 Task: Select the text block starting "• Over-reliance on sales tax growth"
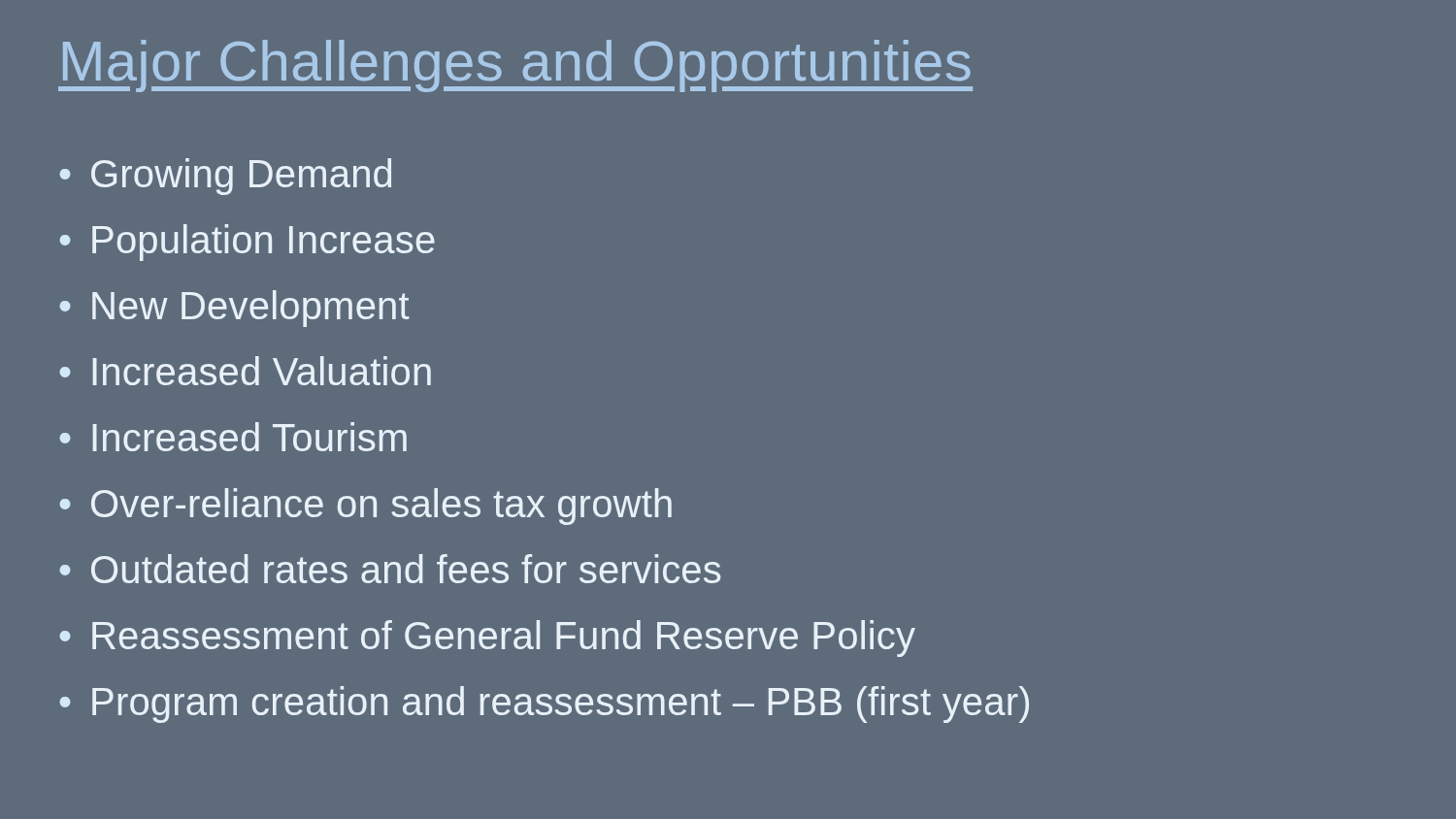point(366,504)
